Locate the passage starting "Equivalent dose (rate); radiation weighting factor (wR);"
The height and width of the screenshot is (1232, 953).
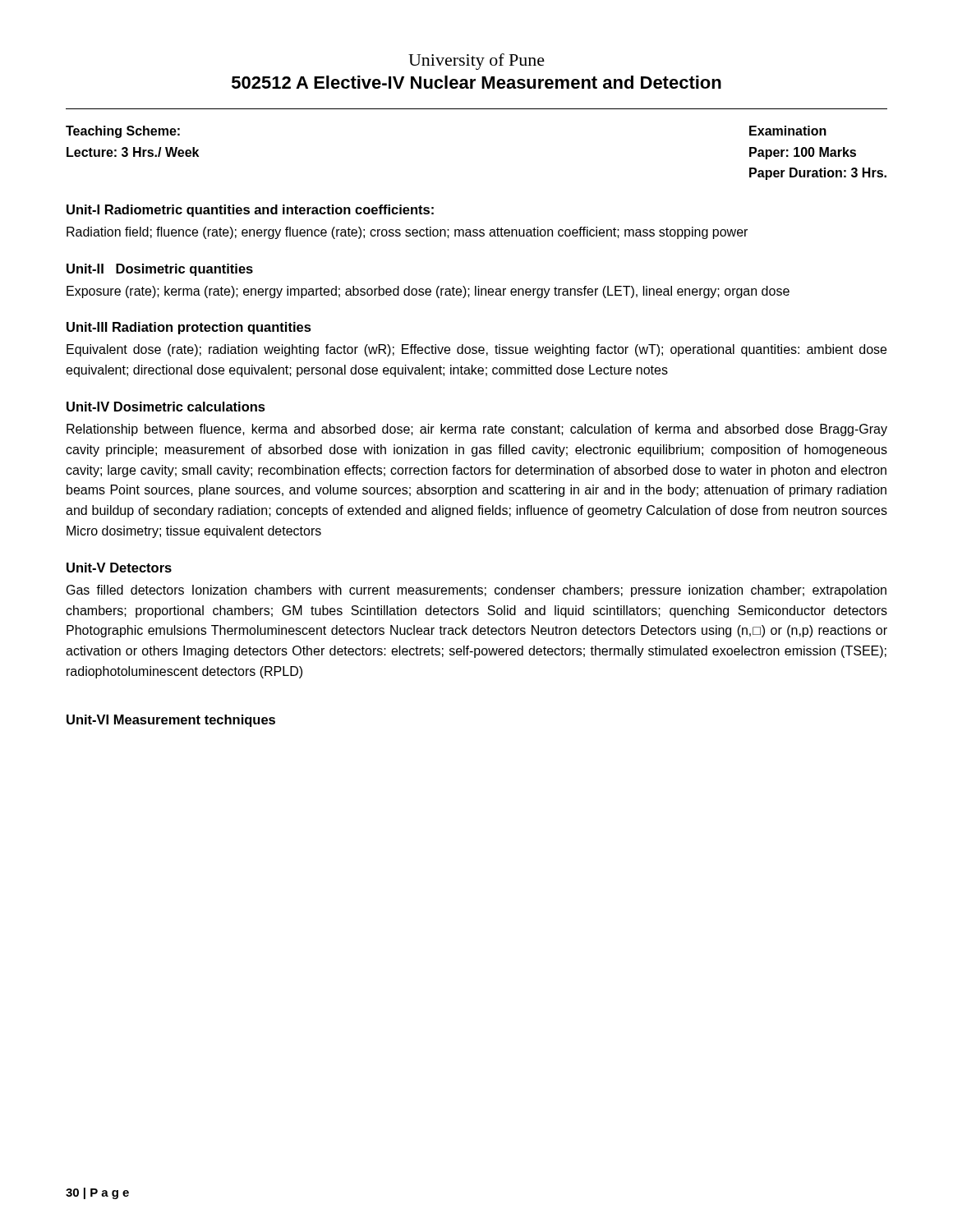point(476,360)
